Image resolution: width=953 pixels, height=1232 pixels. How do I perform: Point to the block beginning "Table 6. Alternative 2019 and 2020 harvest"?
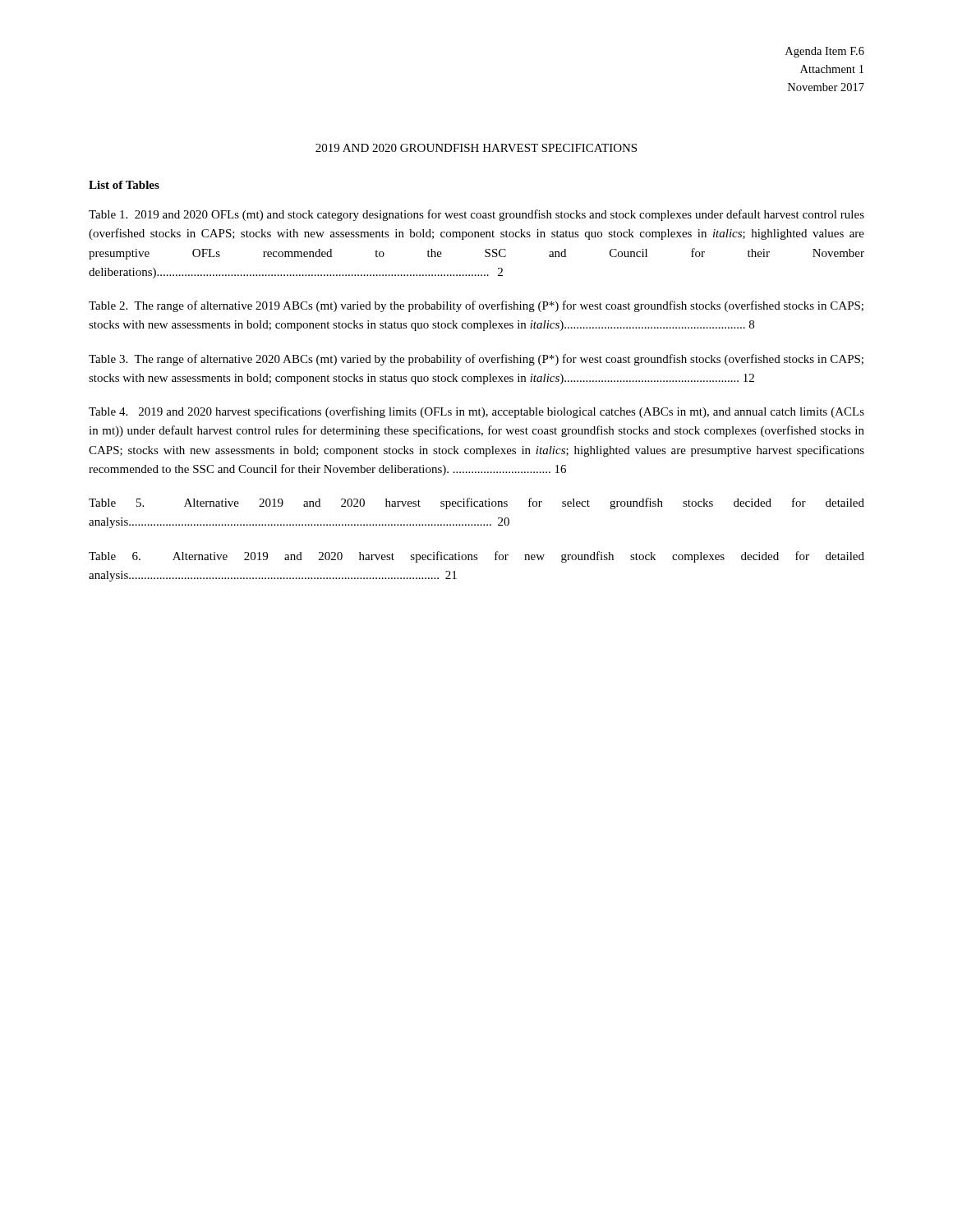(476, 565)
